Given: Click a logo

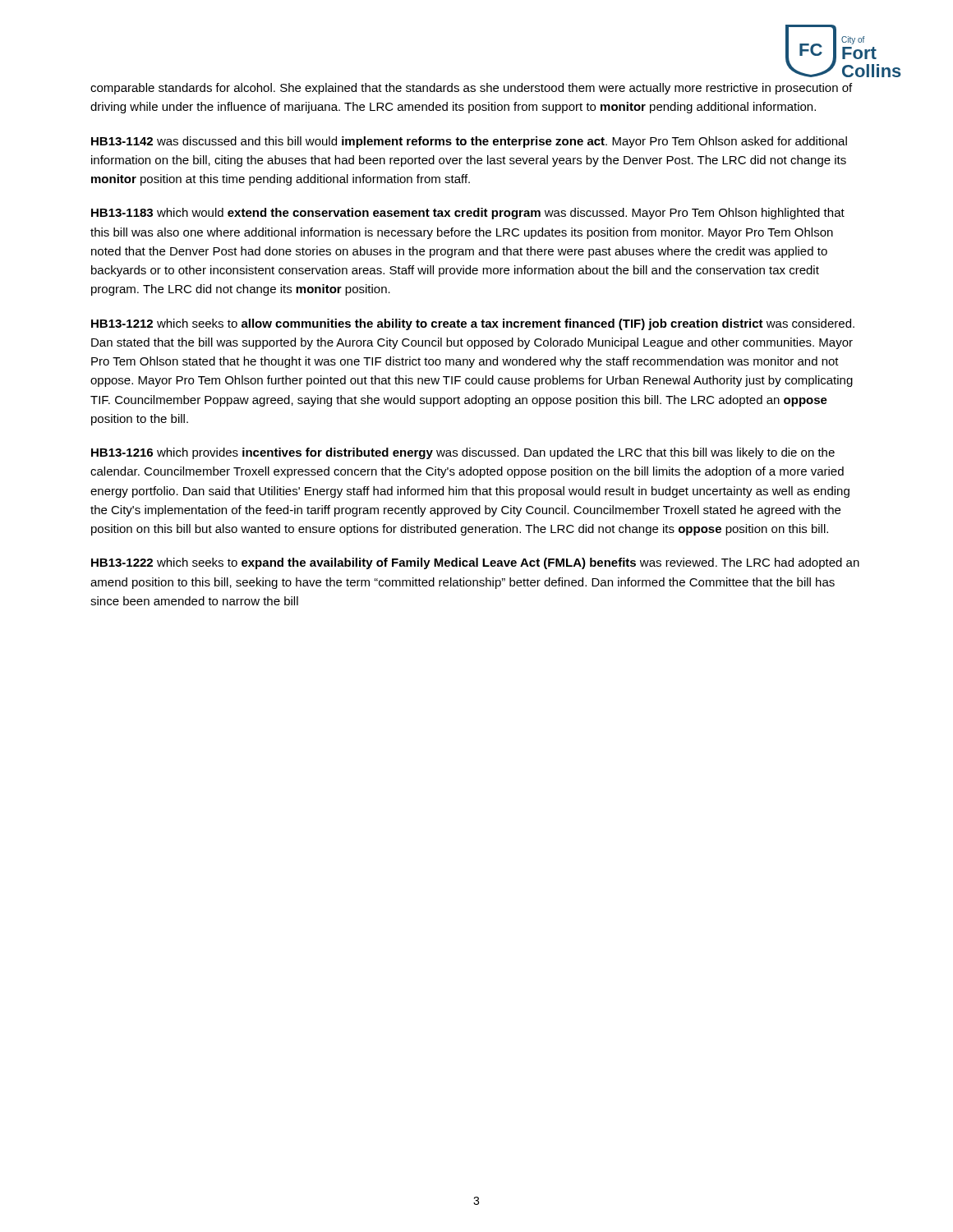Looking at the screenshot, I should click(842, 51).
